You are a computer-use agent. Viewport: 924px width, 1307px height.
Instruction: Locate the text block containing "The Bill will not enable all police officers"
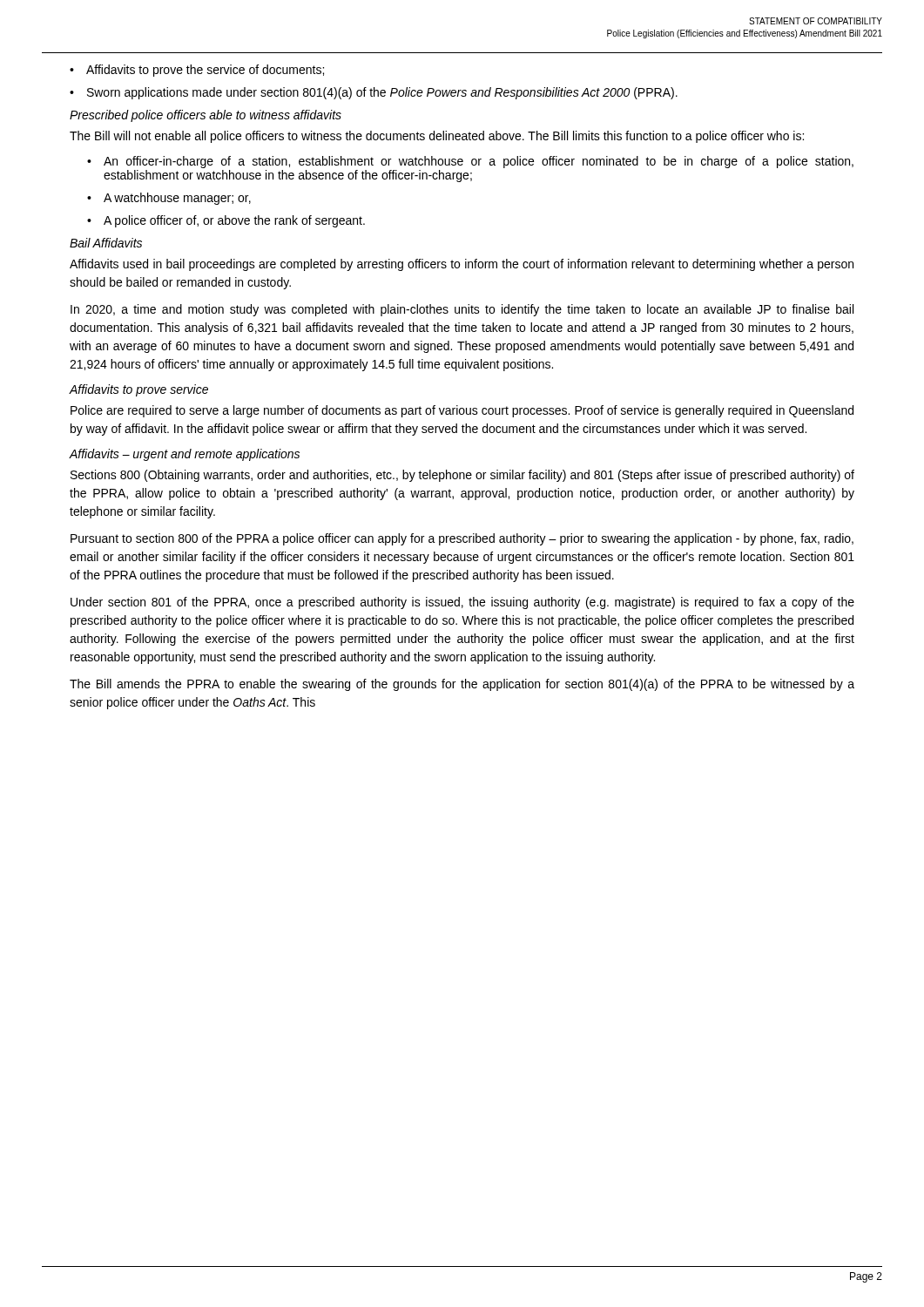(437, 136)
